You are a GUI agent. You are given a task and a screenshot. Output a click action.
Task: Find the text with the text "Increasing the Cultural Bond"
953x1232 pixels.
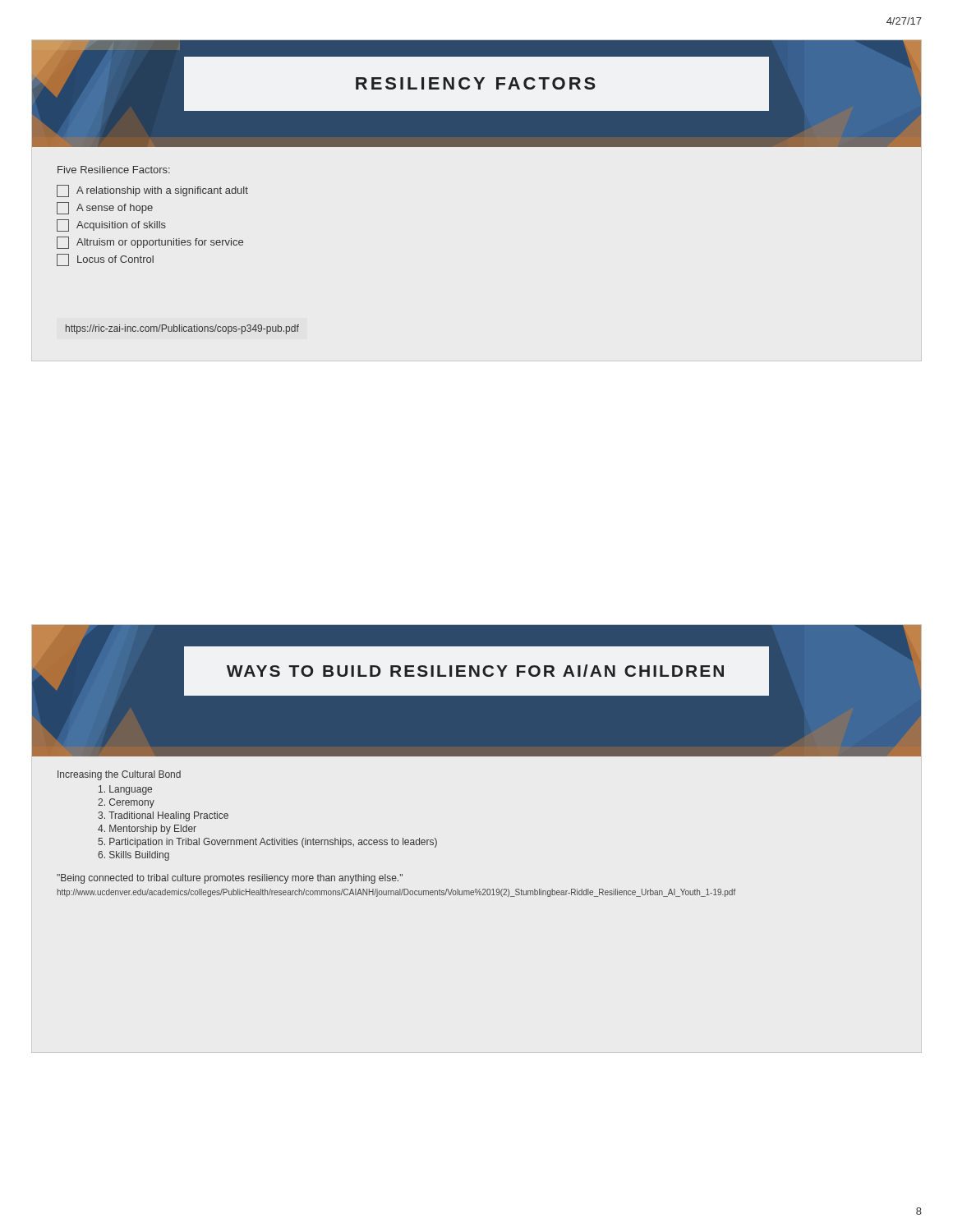(119, 774)
